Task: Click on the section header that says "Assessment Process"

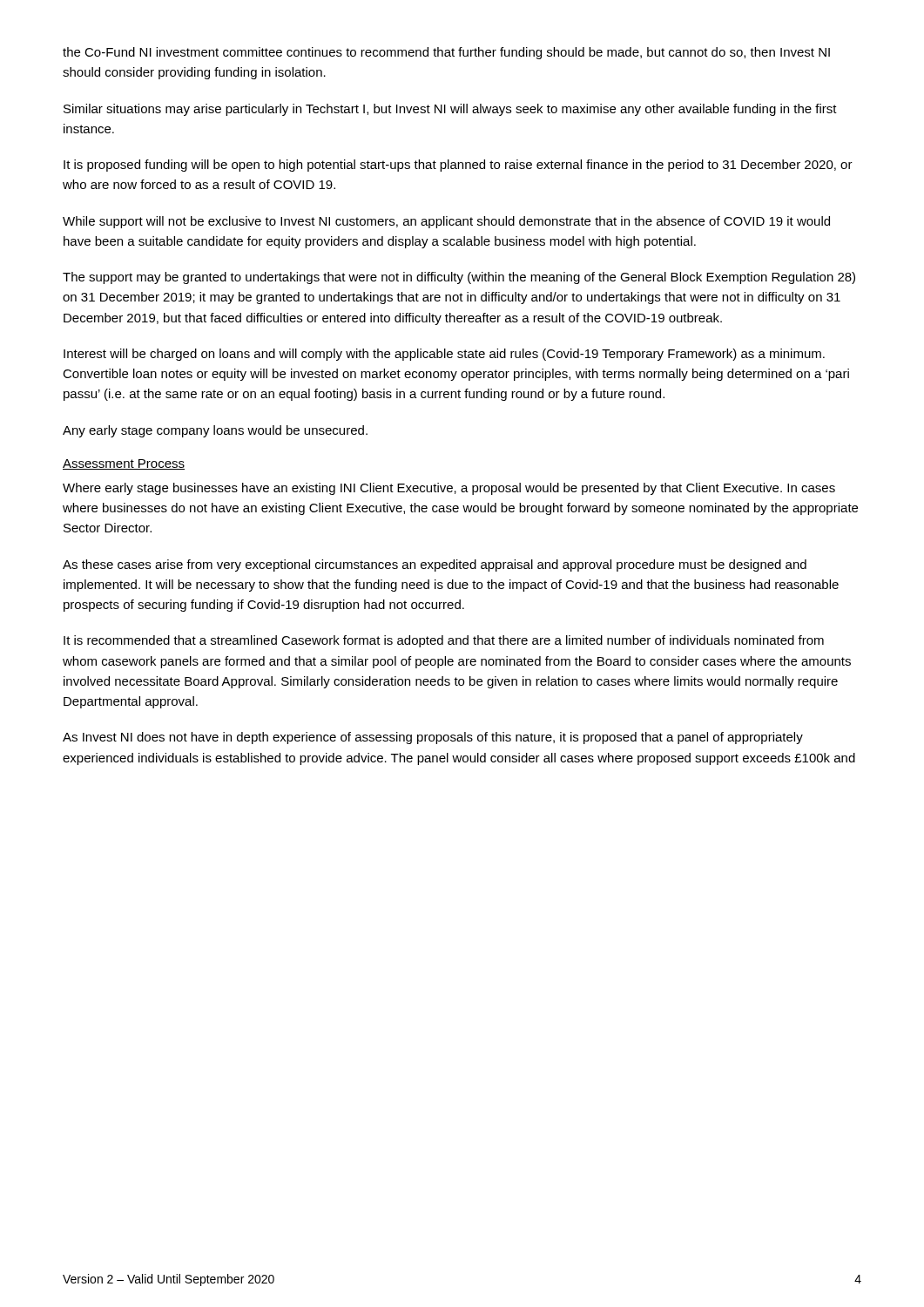Action: [124, 463]
